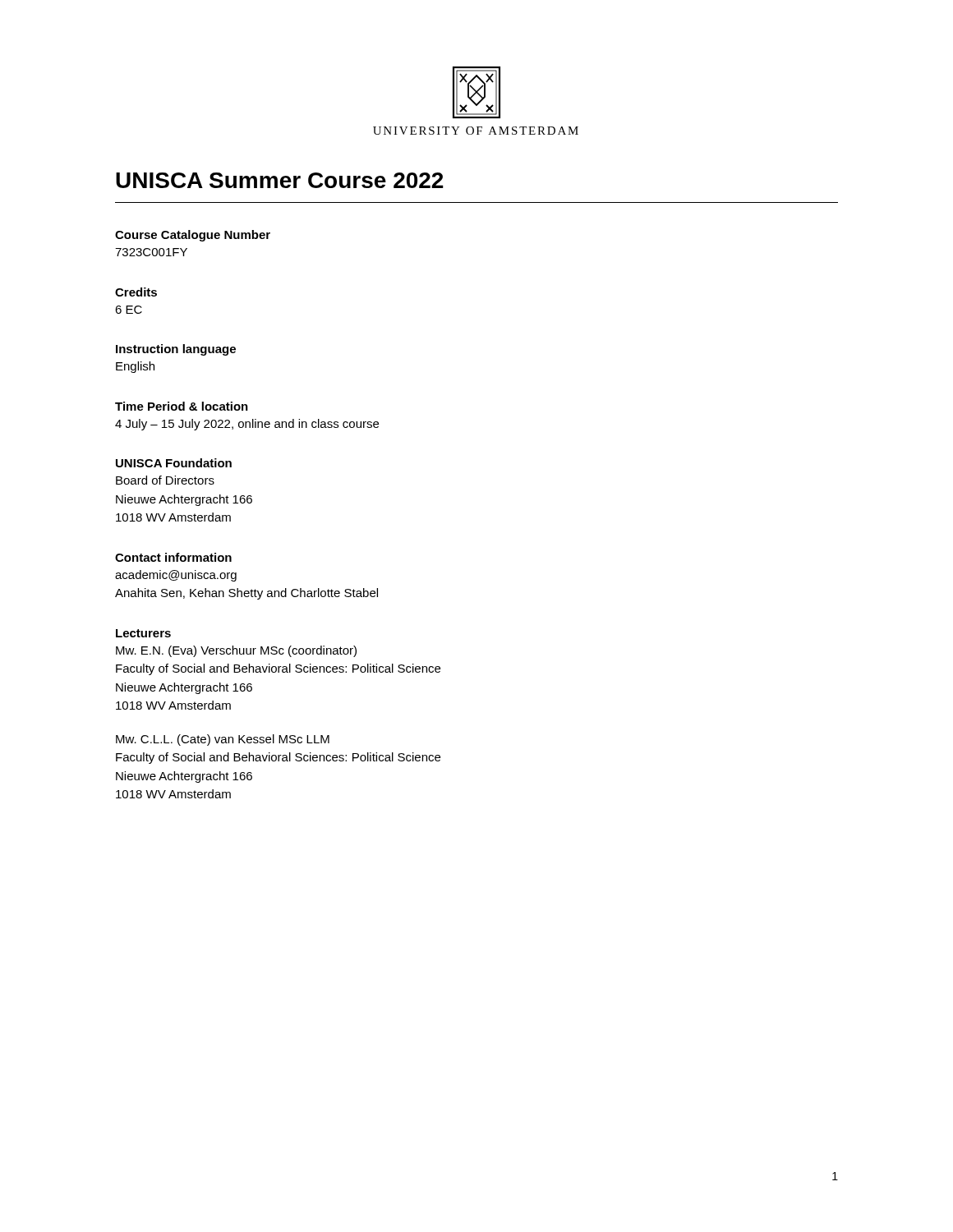Image resolution: width=953 pixels, height=1232 pixels.
Task: Click on the logo
Action: click(x=476, y=102)
